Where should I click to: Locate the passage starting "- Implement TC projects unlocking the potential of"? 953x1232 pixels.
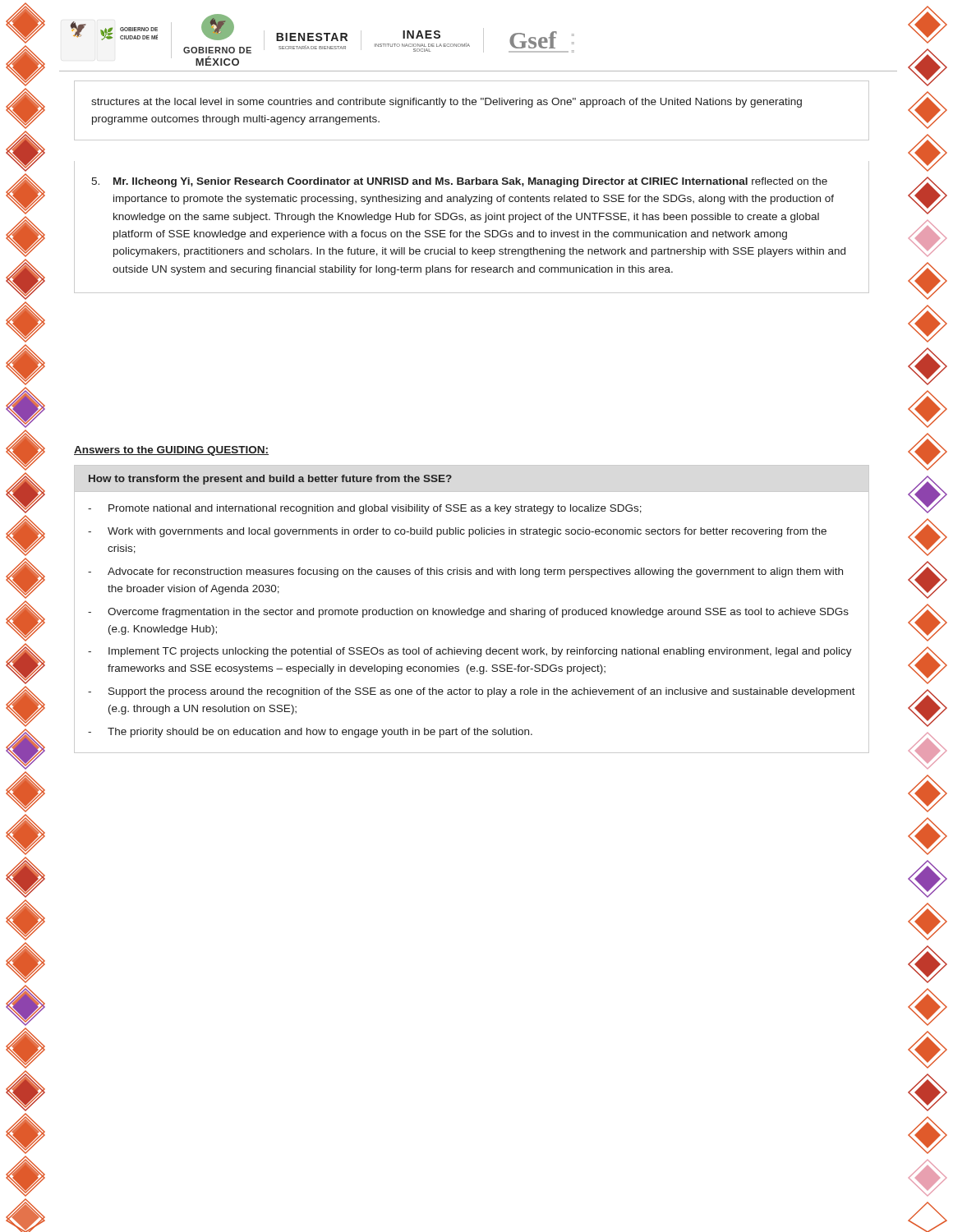[x=472, y=661]
